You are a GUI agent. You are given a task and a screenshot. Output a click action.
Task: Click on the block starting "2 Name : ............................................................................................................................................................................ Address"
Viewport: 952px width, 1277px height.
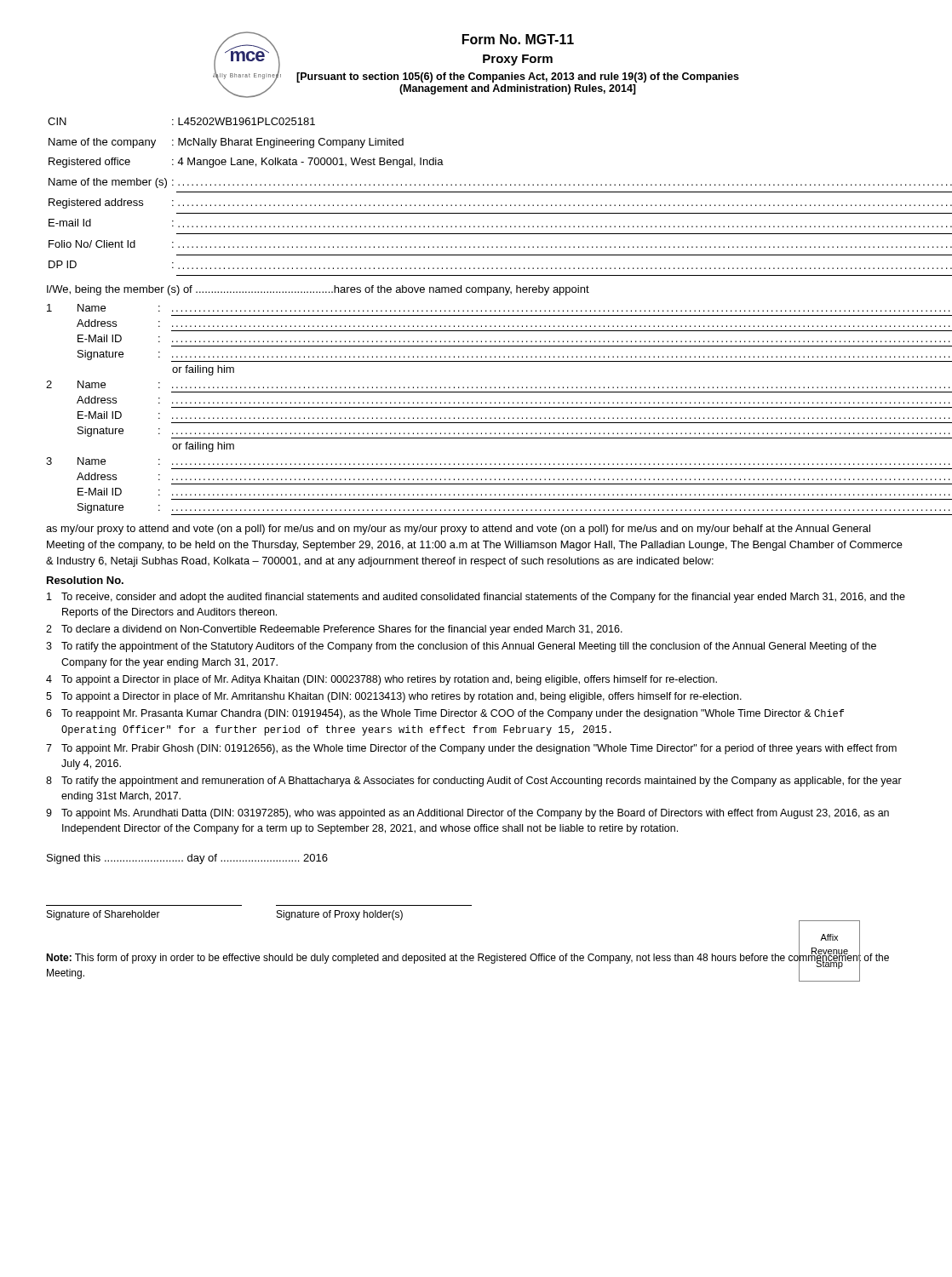coord(476,415)
